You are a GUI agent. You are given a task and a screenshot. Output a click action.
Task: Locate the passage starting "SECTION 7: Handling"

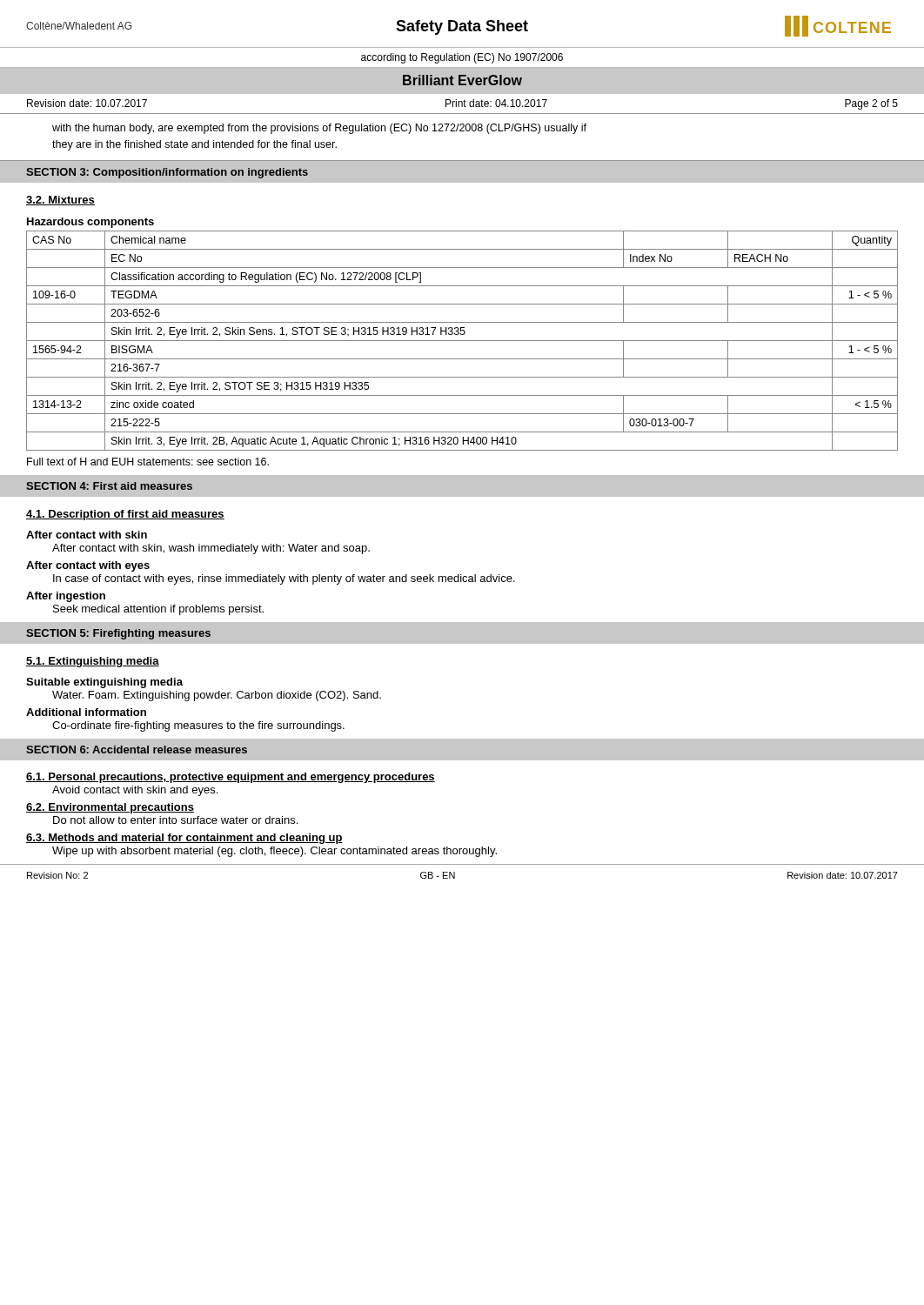click(x=117, y=875)
